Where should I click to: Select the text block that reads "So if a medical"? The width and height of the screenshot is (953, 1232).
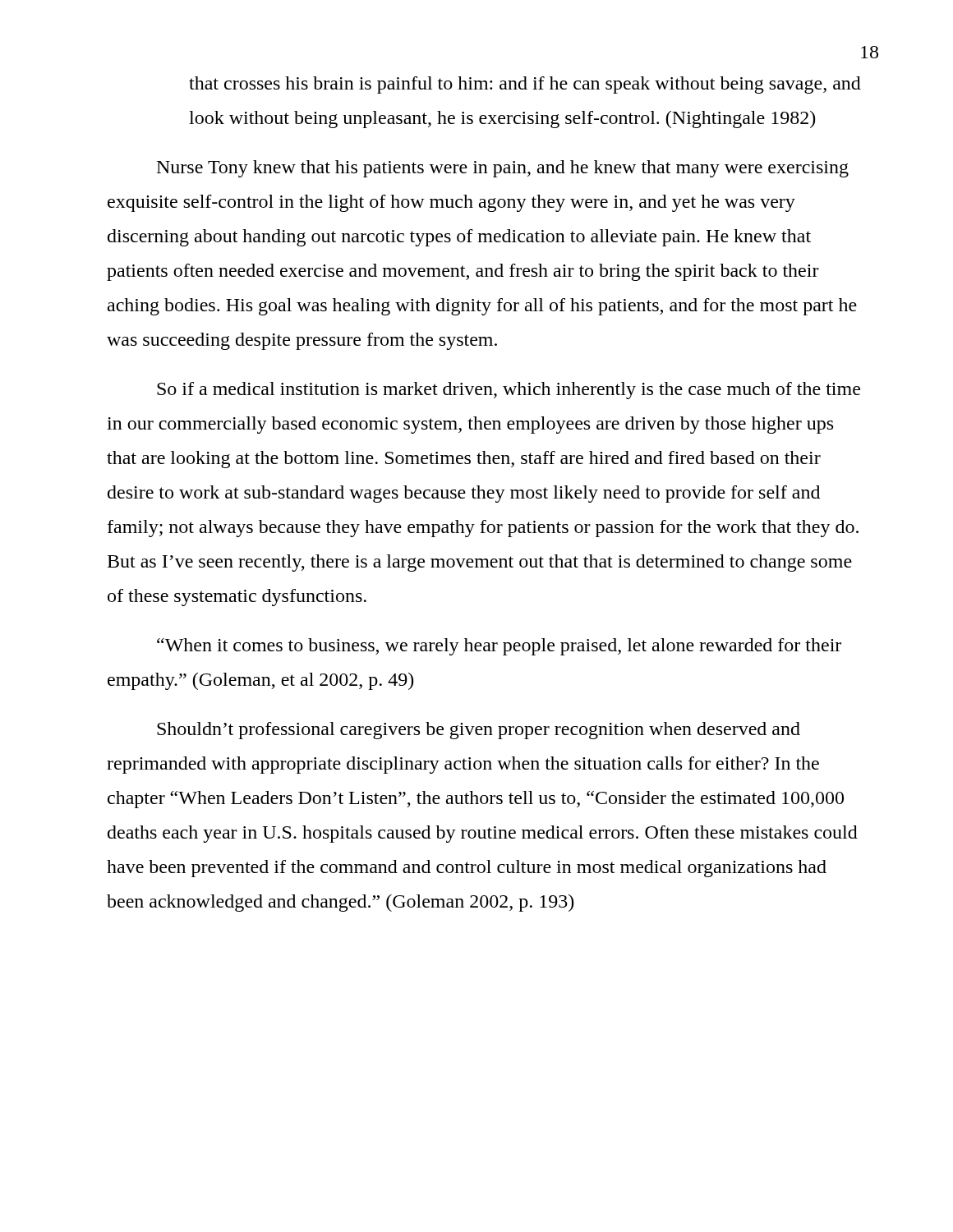point(485,492)
